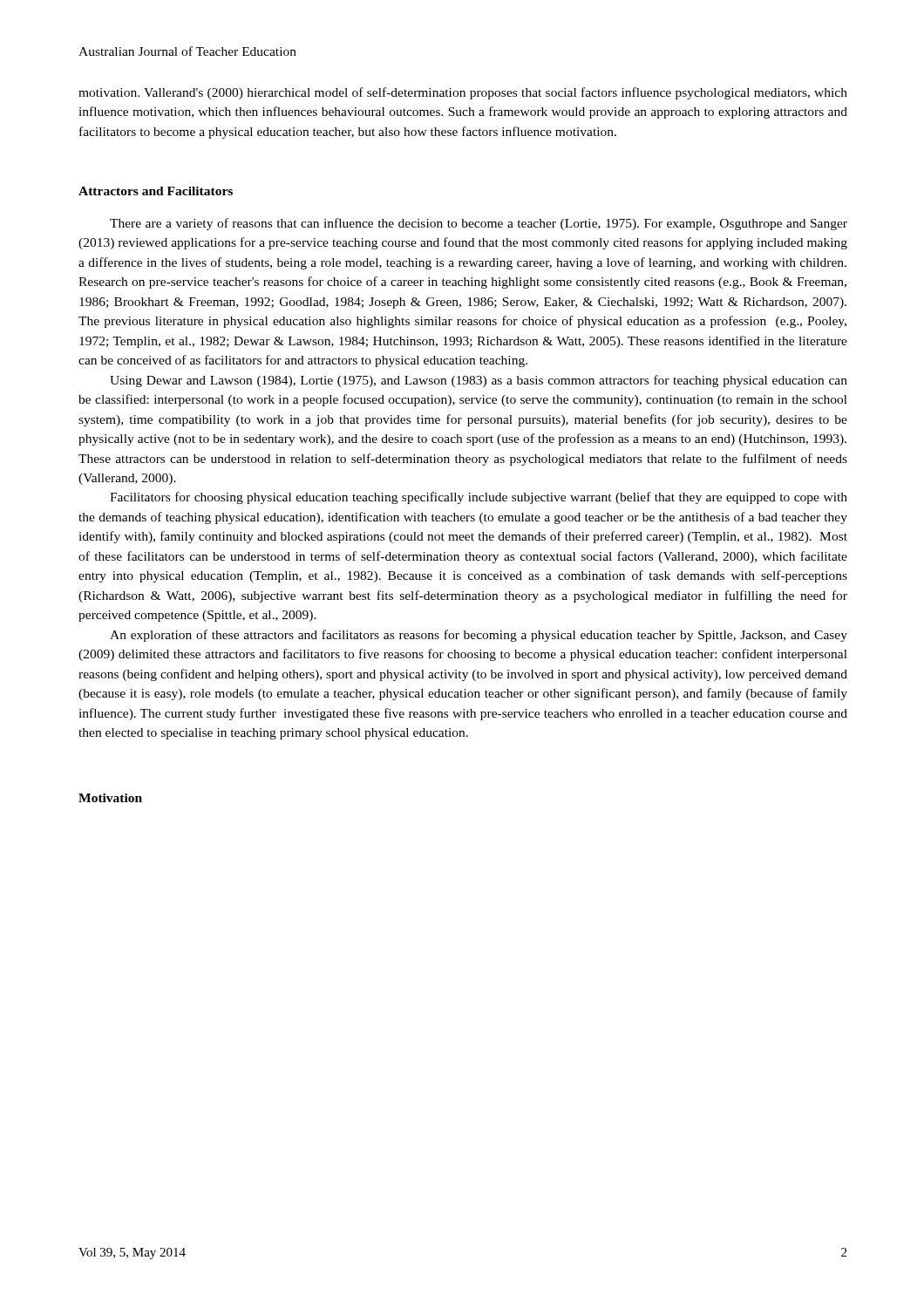The width and height of the screenshot is (924, 1308).
Task: Select the text block that says "Using Dewar and Lawson (1984), Lortie (1975), and"
Action: pos(463,428)
